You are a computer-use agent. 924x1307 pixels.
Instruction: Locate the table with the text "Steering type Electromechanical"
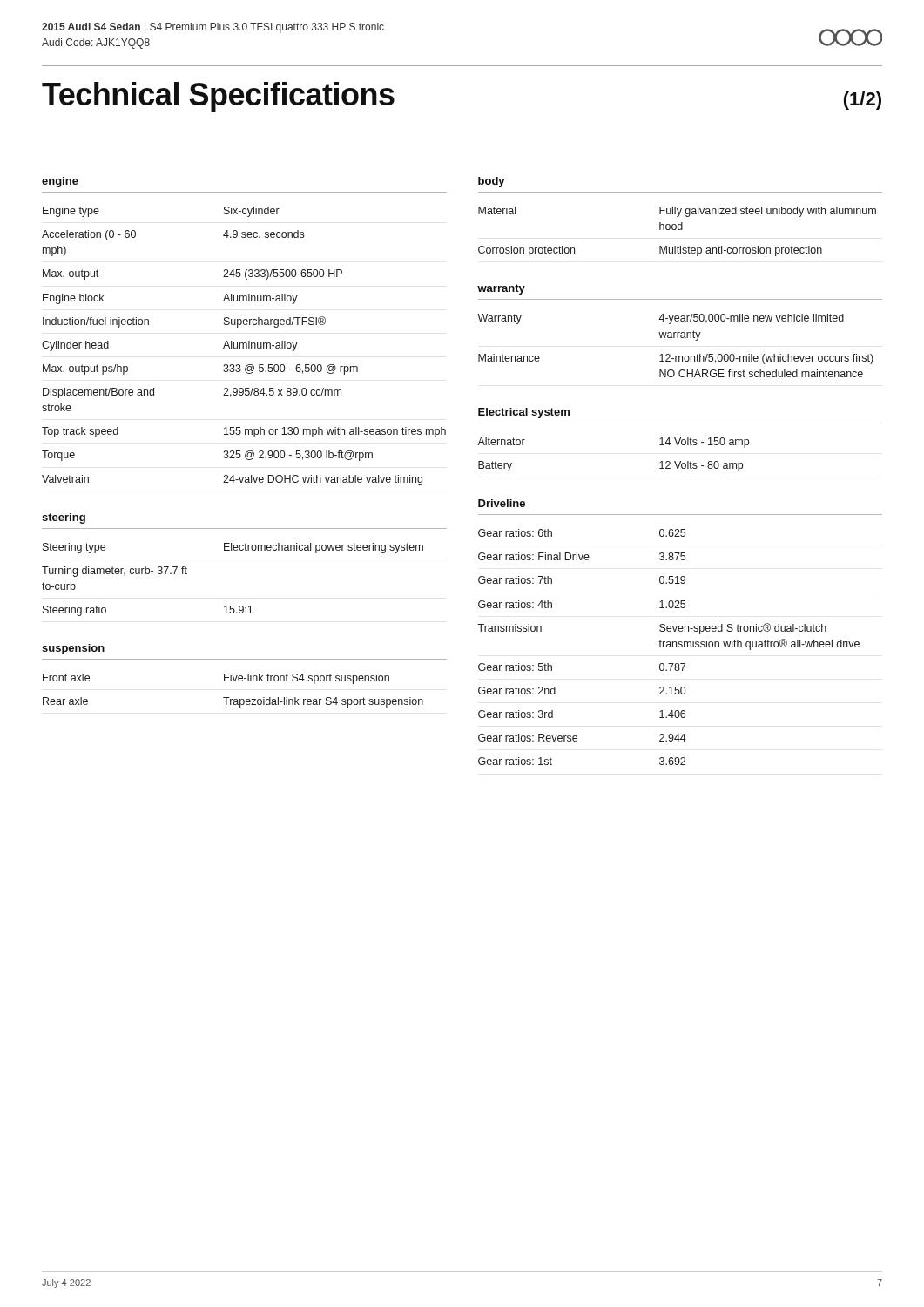click(x=244, y=579)
